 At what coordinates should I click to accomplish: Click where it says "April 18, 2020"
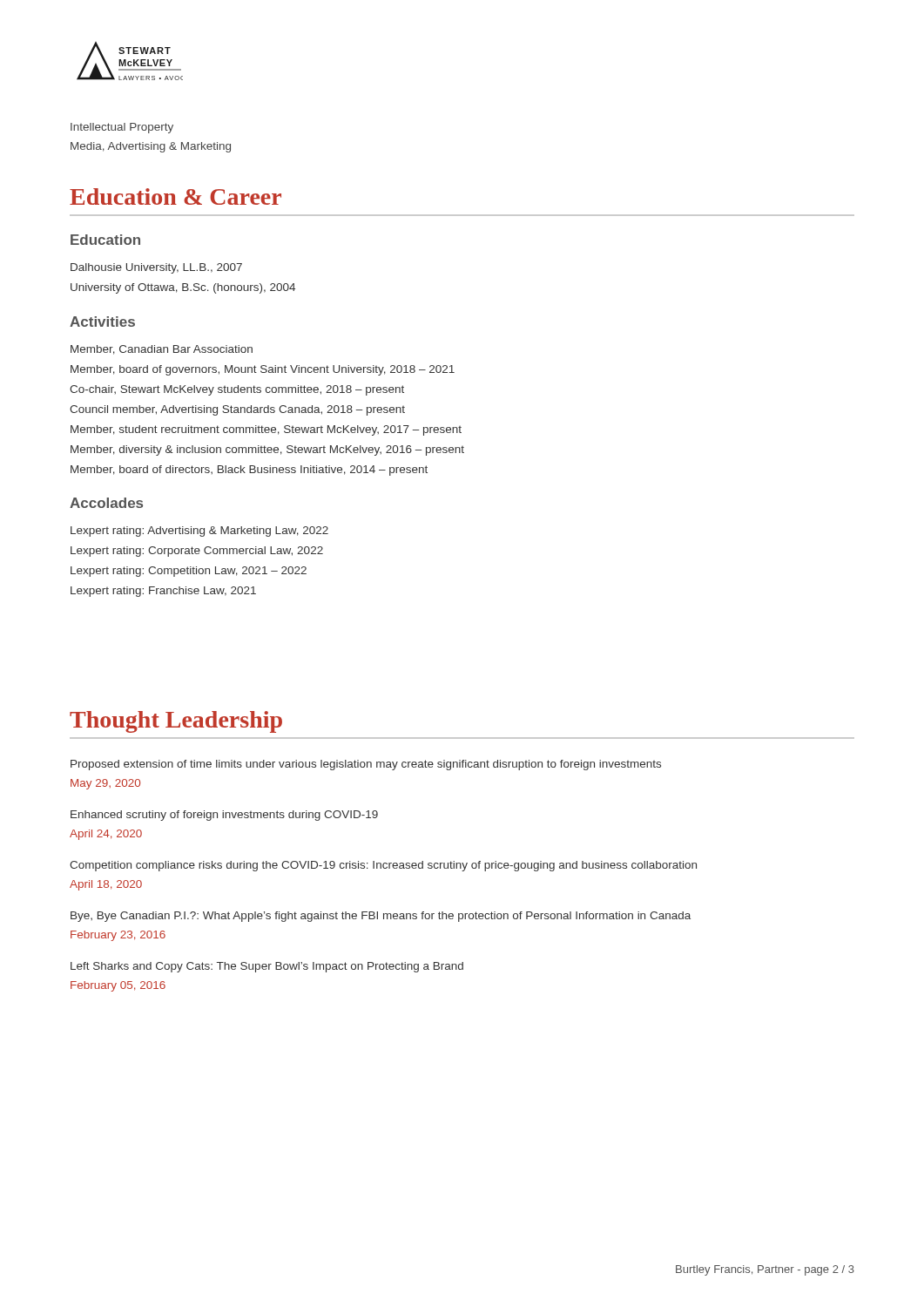(x=106, y=884)
